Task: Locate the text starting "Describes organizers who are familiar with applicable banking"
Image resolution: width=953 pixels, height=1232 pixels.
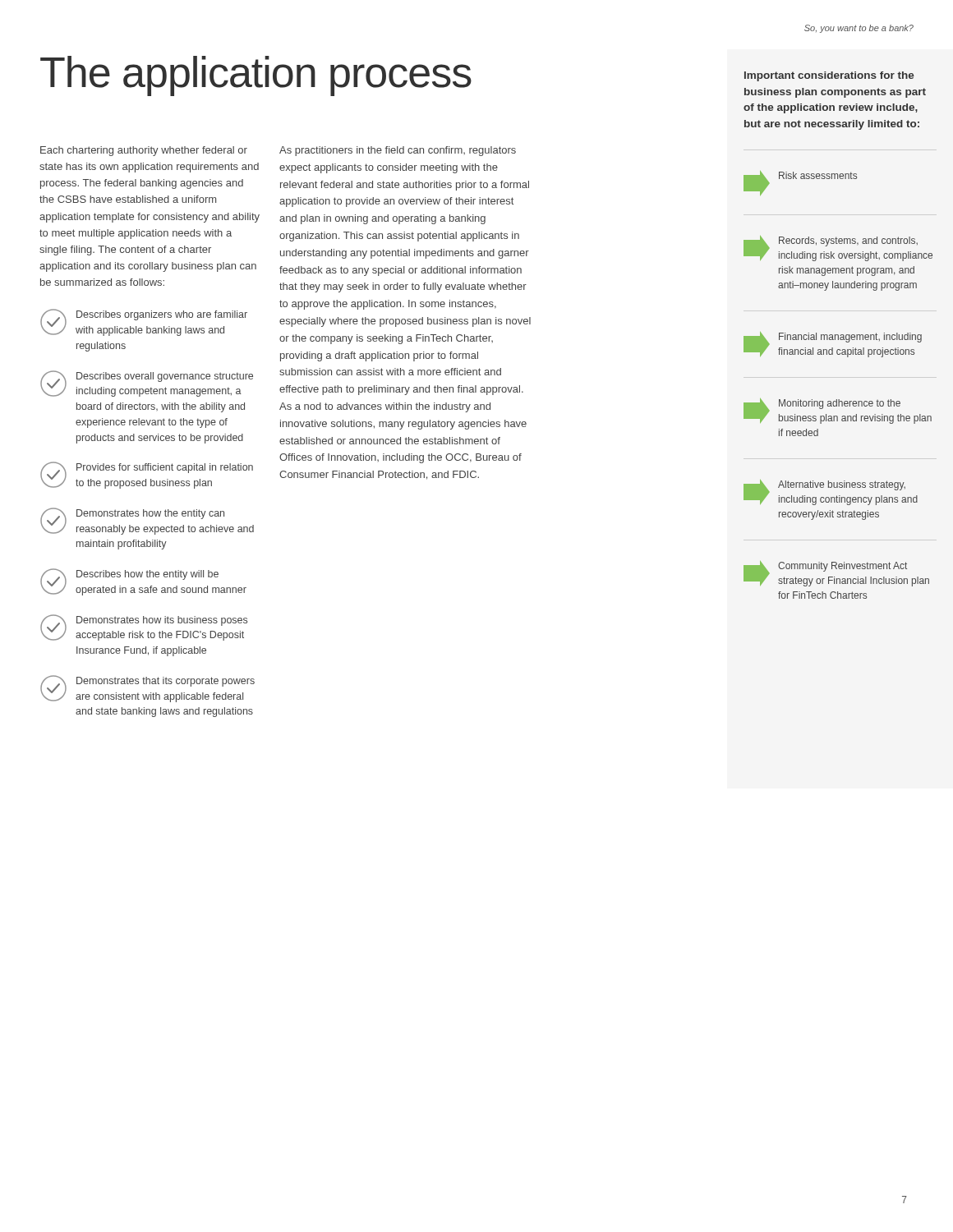Action: 150,330
